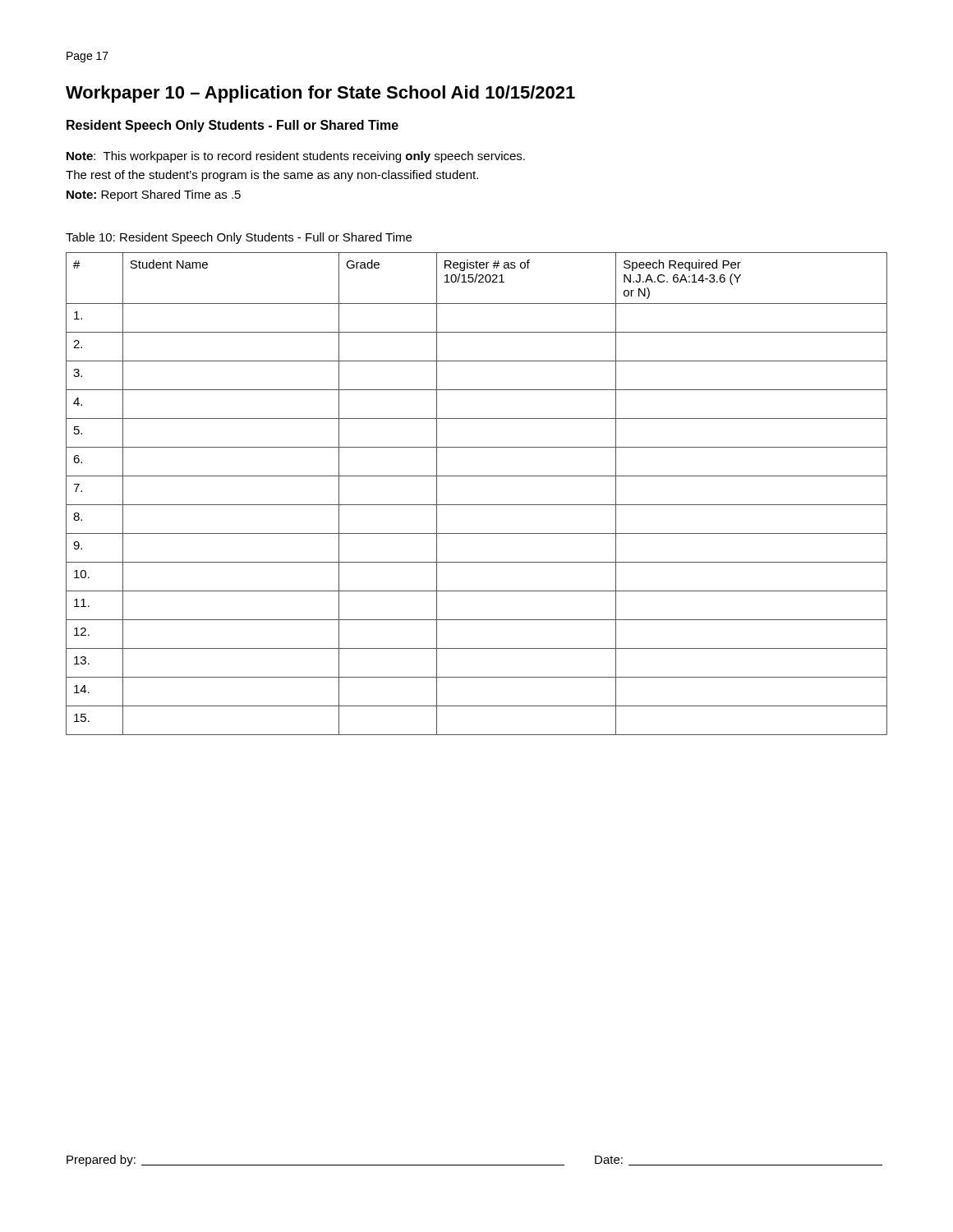
Task: Select a section header
Action: (x=232, y=125)
